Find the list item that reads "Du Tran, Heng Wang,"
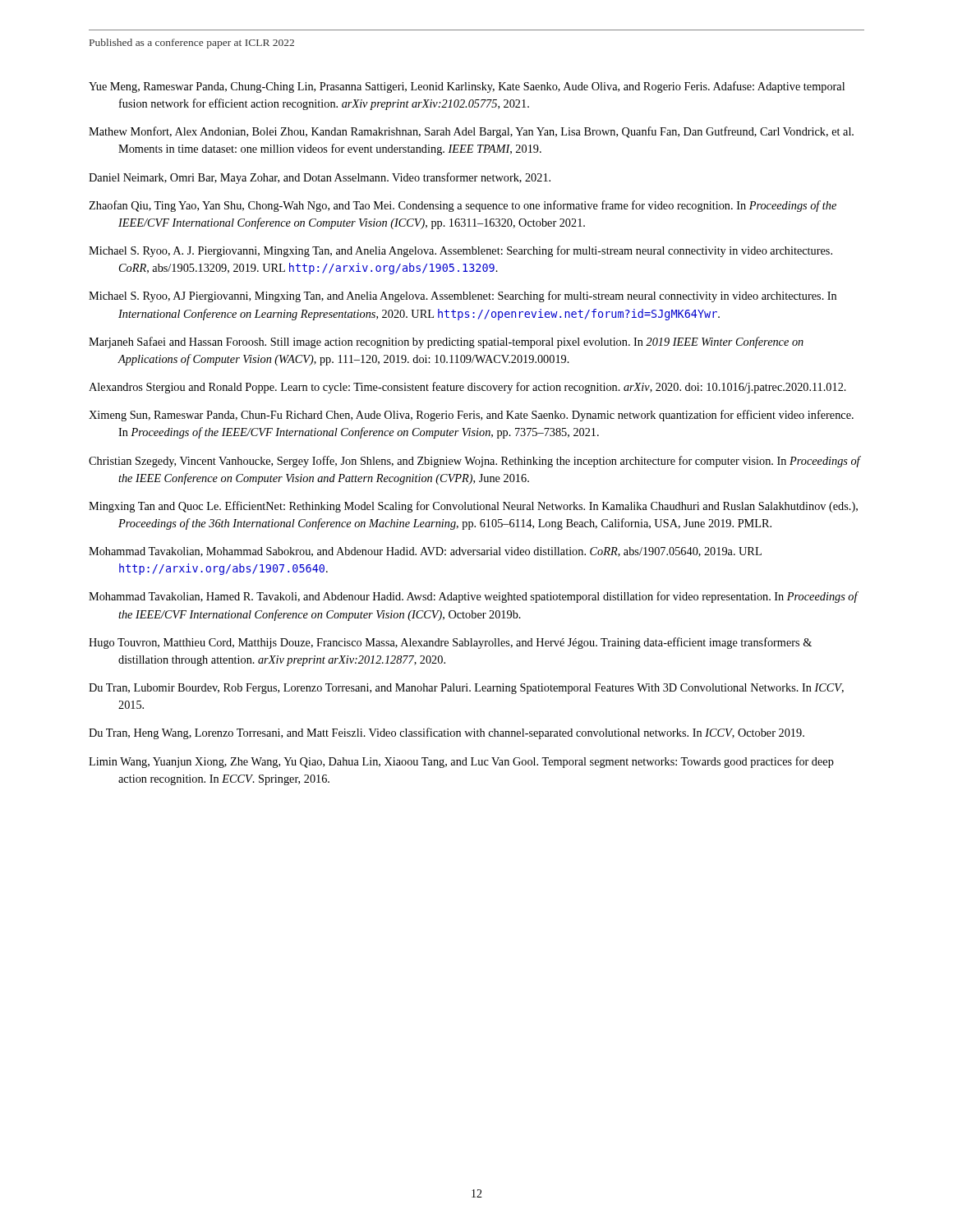 pos(447,733)
